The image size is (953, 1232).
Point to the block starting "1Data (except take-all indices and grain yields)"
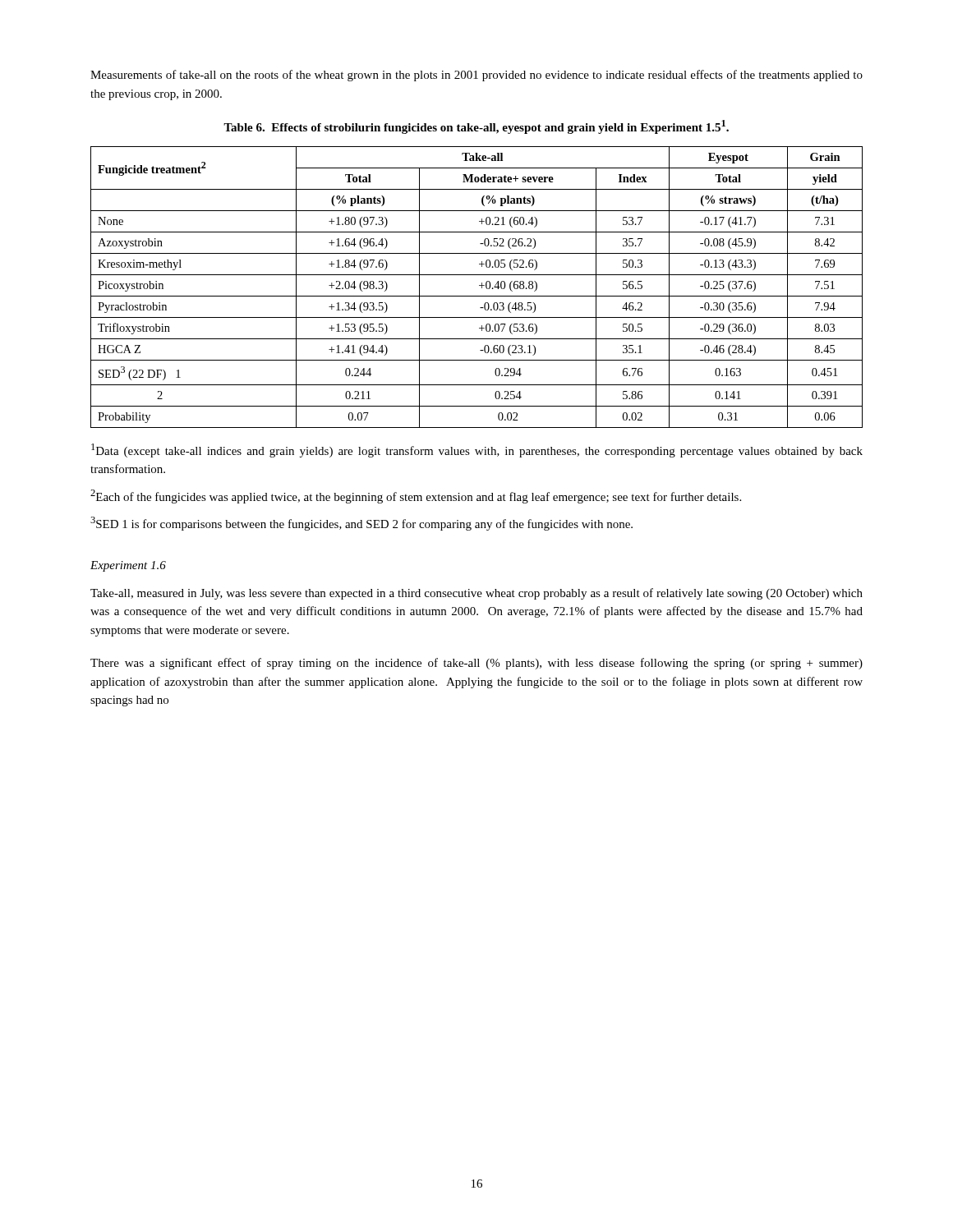coord(476,458)
